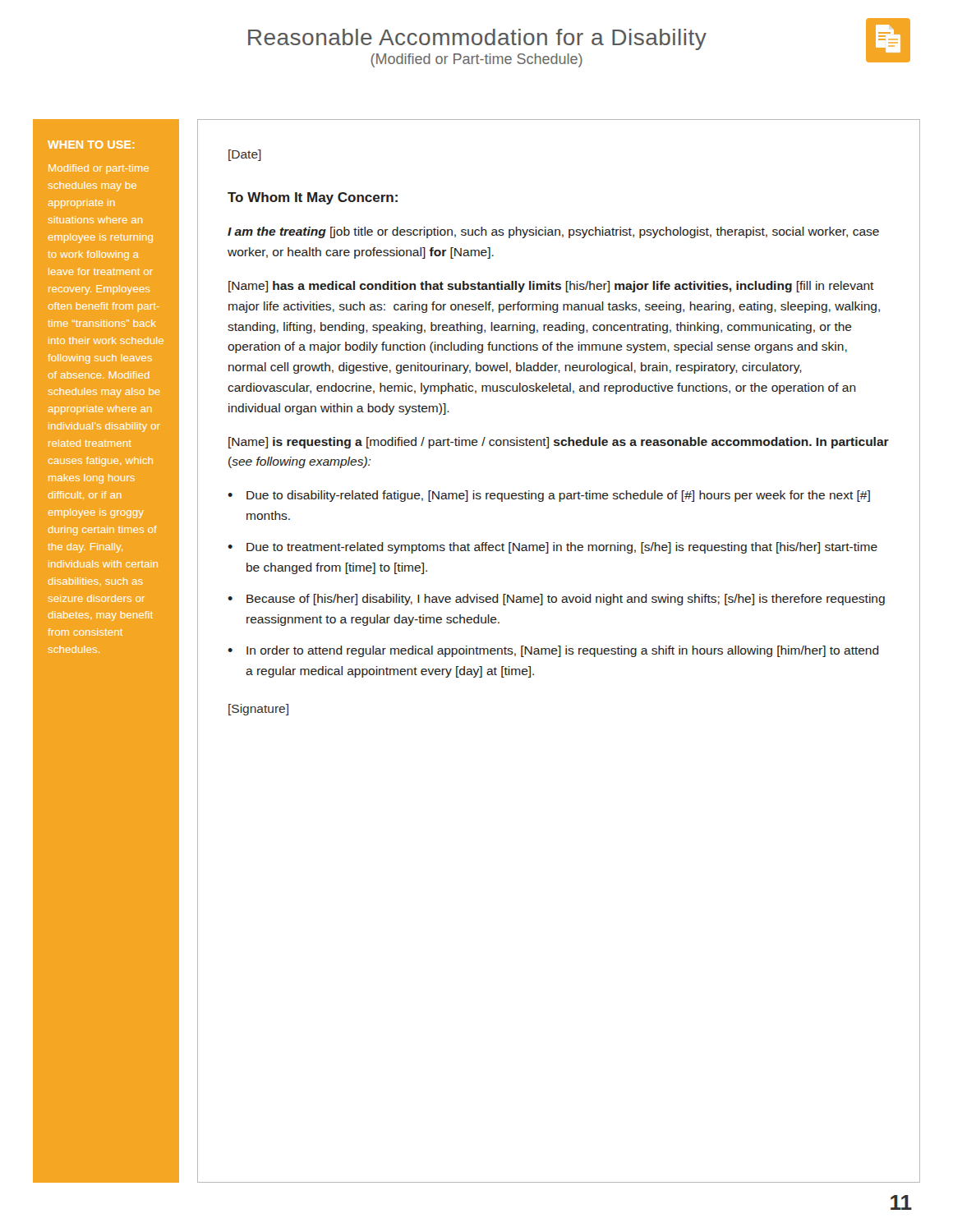
Task: Find the text block with the text "[Name] has a"
Action: click(554, 346)
